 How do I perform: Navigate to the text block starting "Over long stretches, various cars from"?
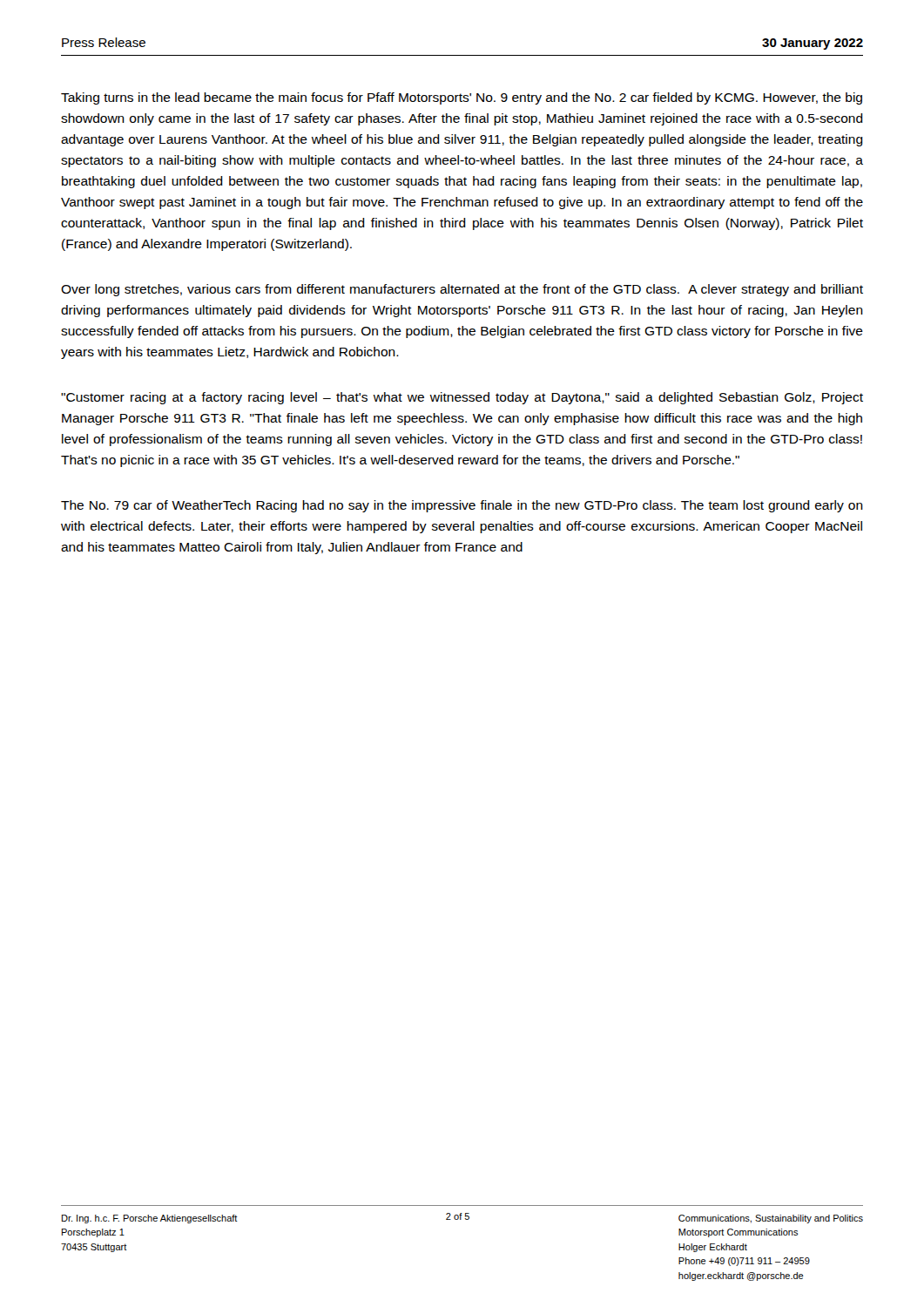coord(462,320)
